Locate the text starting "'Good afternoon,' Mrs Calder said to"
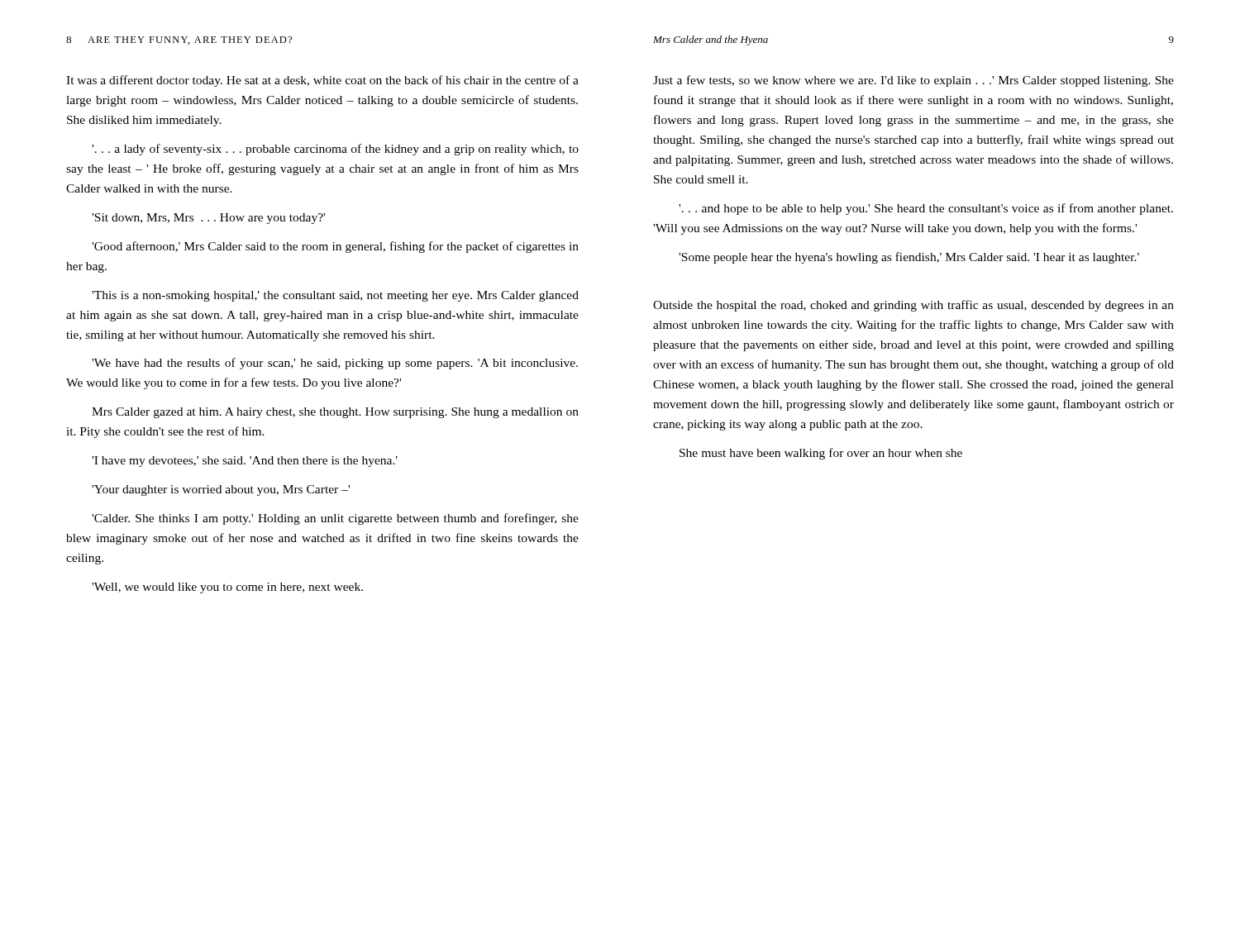1240x952 pixels. (x=322, y=256)
